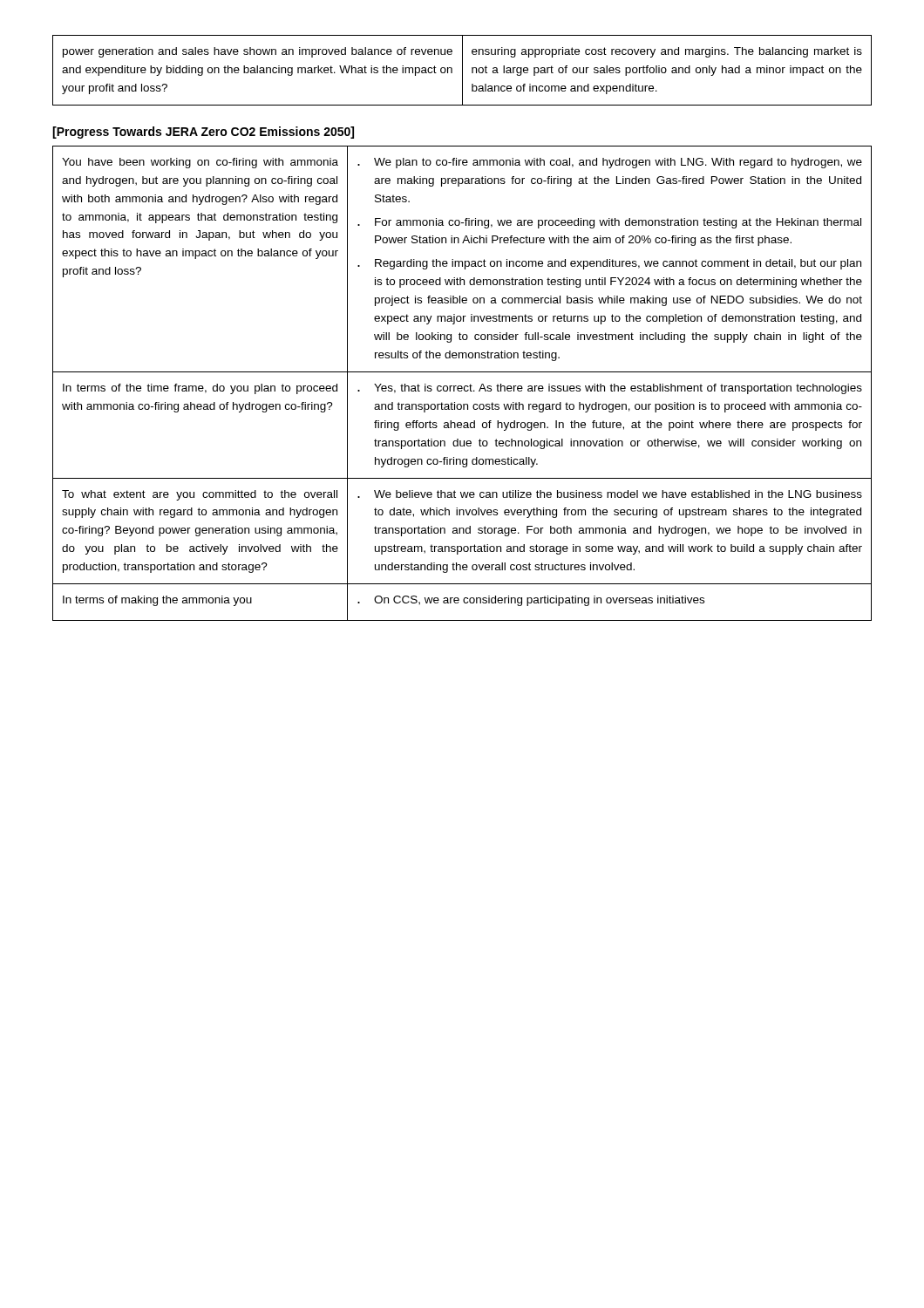
Task: Select the table that reads "ensuring appropriate cost recovery and"
Action: click(x=462, y=70)
